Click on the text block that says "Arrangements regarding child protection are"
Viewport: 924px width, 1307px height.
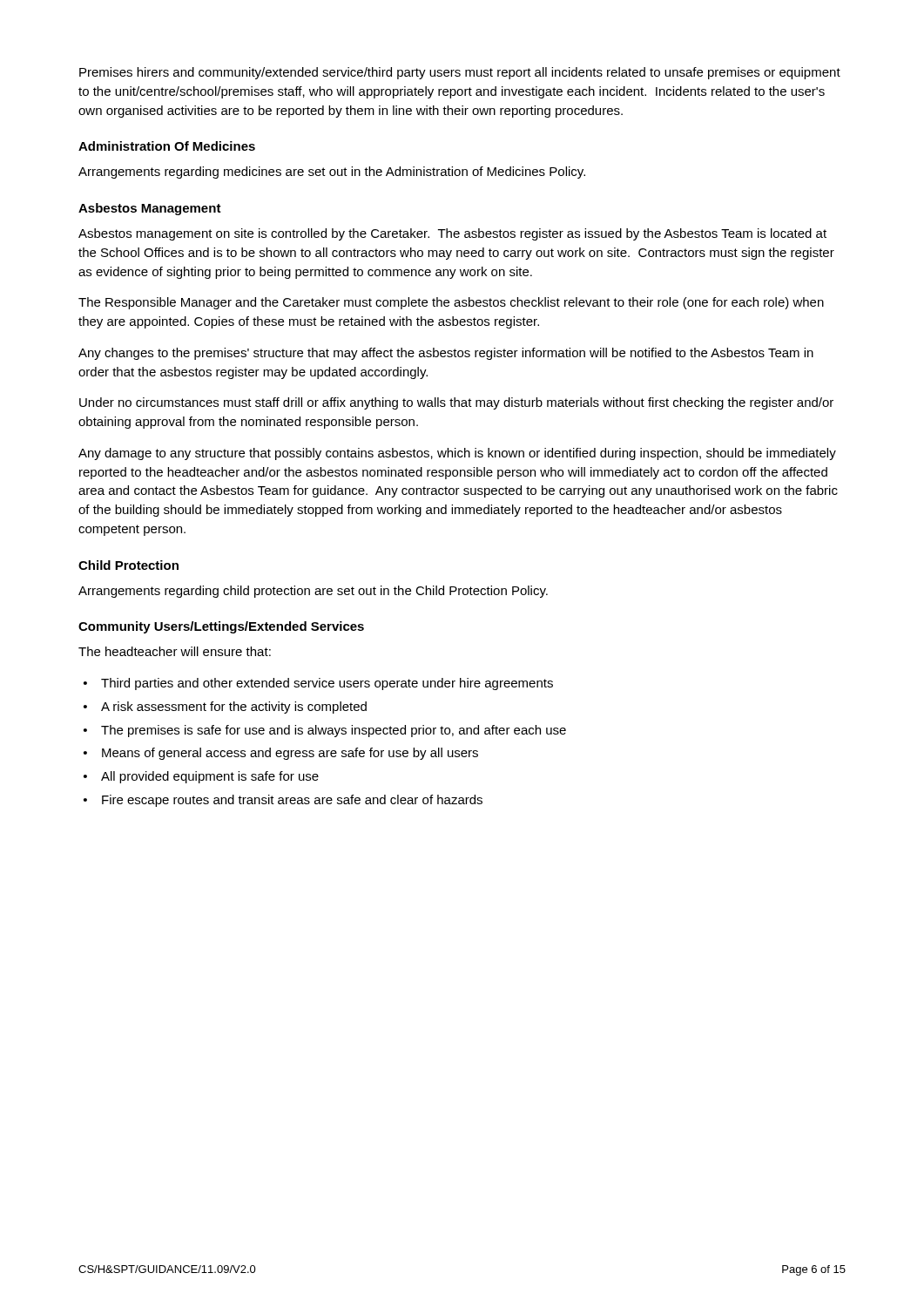314,590
